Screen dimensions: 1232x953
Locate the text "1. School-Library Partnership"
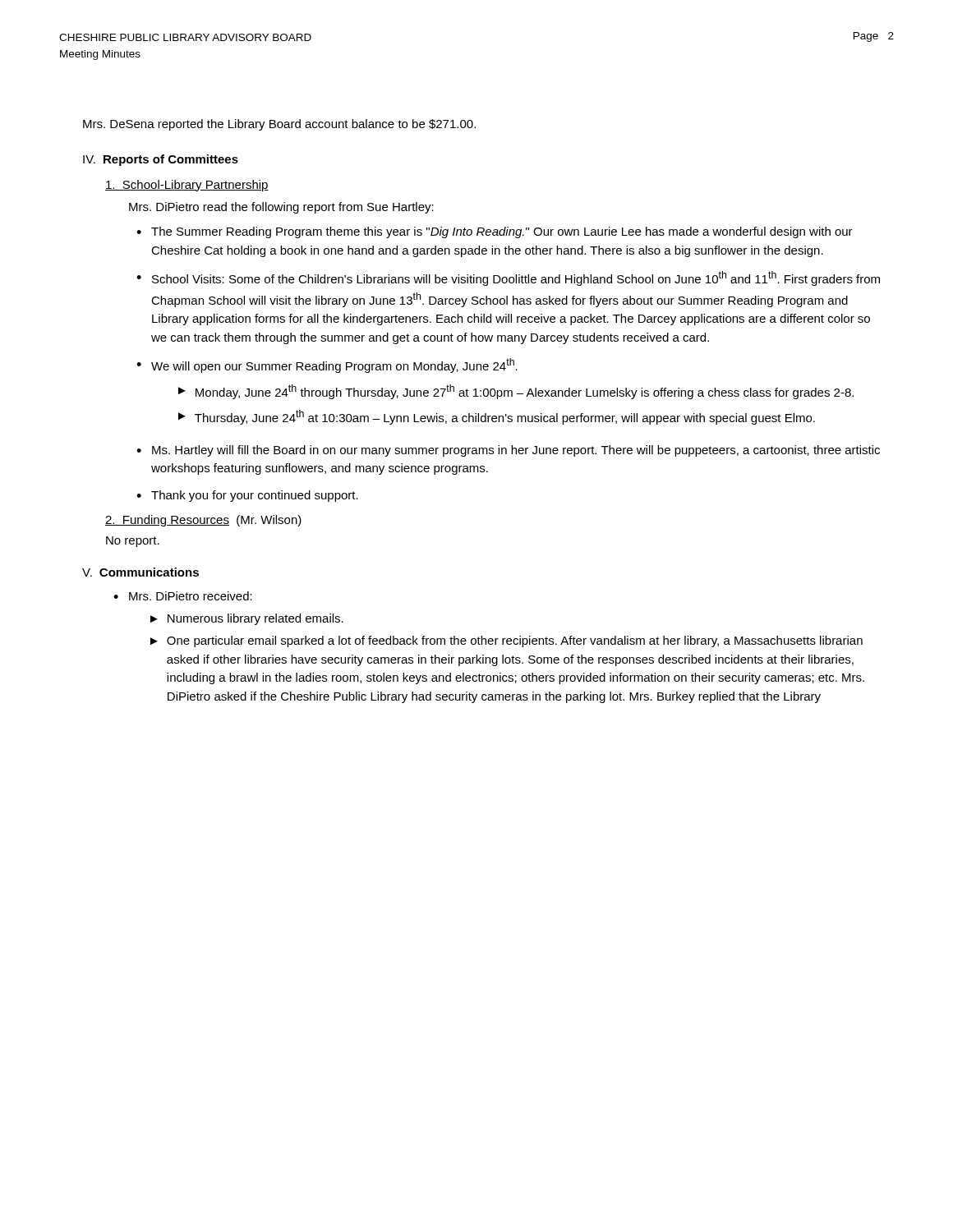[187, 184]
